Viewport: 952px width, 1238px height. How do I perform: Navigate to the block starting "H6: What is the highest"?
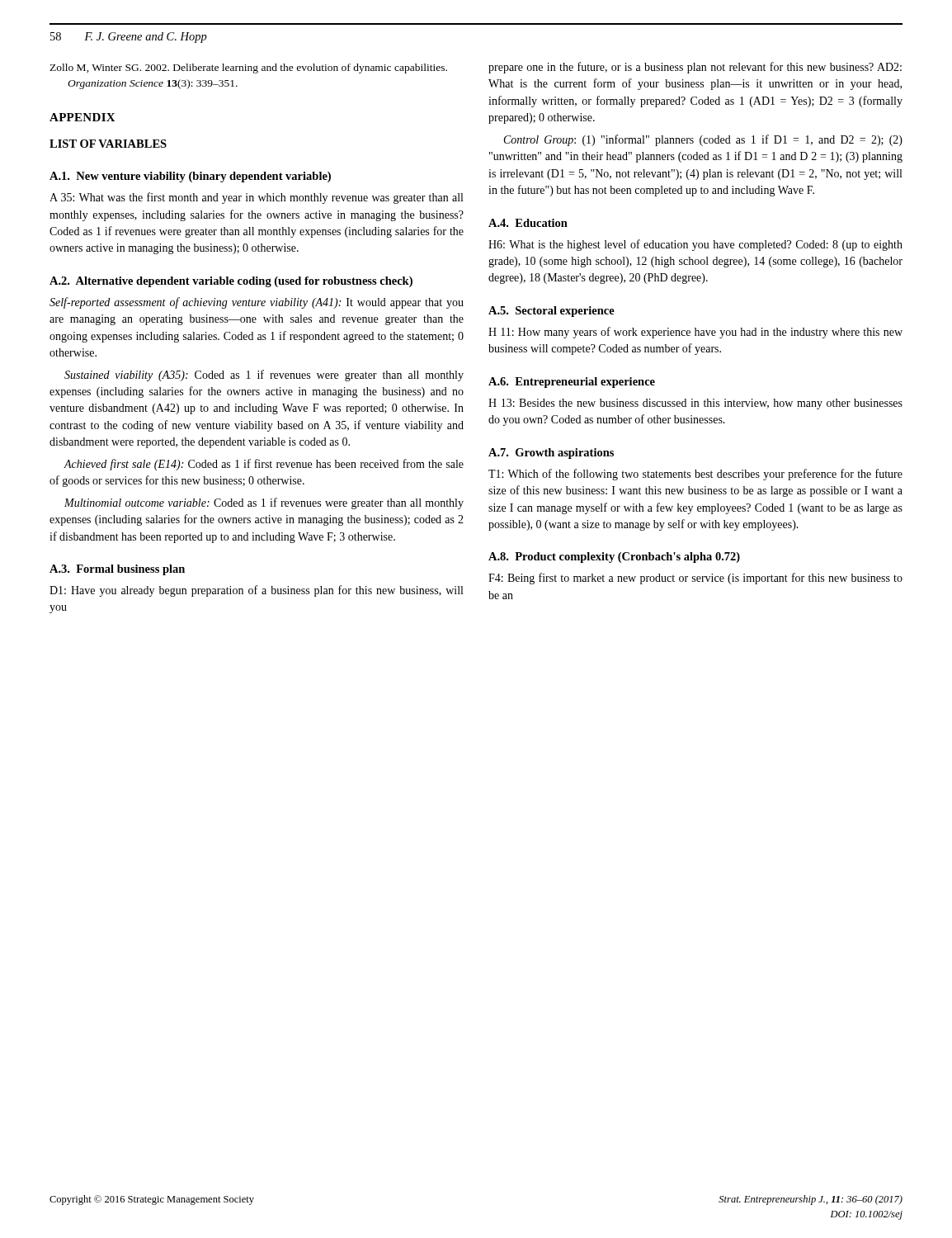point(695,262)
